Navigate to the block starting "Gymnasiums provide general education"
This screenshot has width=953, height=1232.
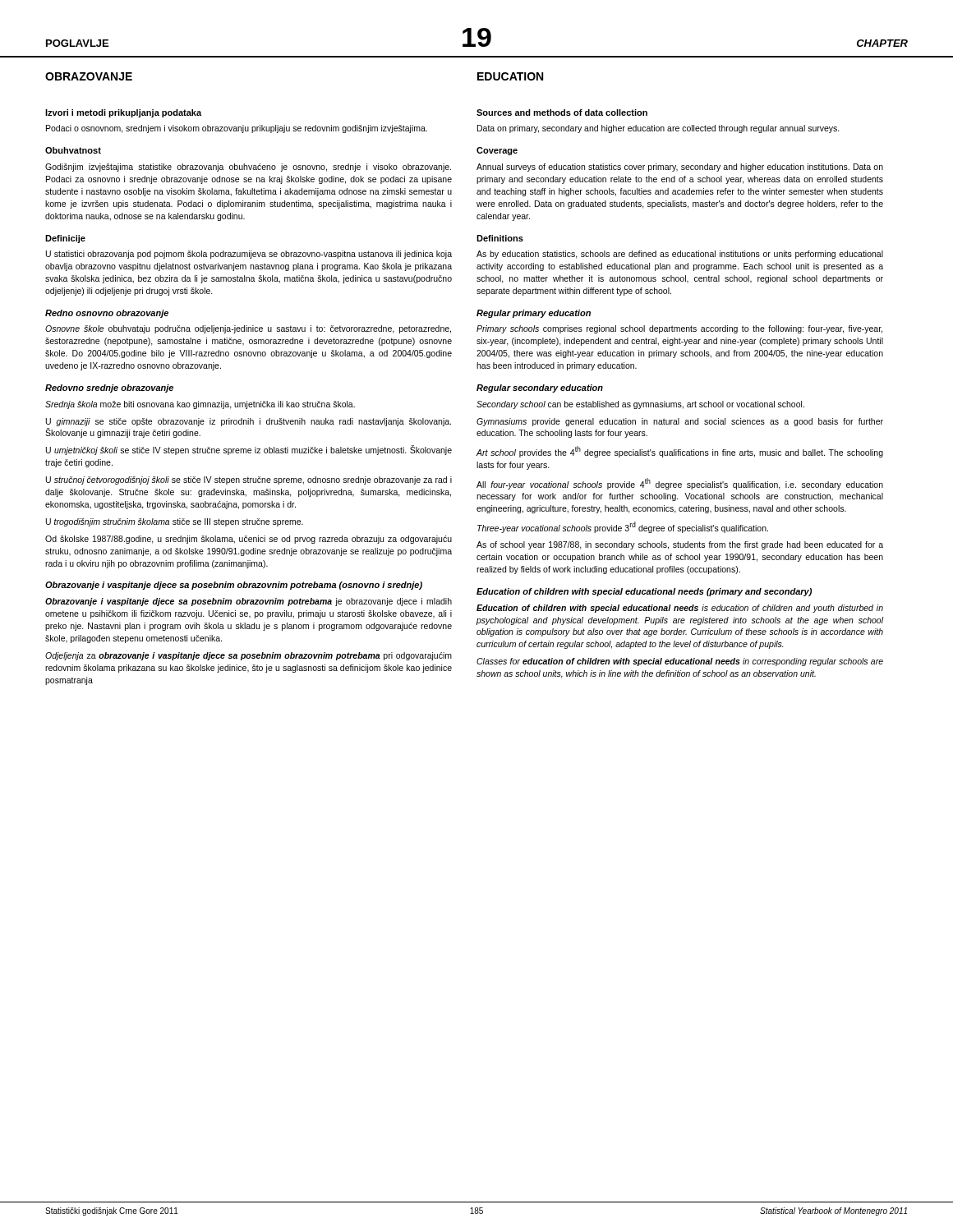click(680, 427)
